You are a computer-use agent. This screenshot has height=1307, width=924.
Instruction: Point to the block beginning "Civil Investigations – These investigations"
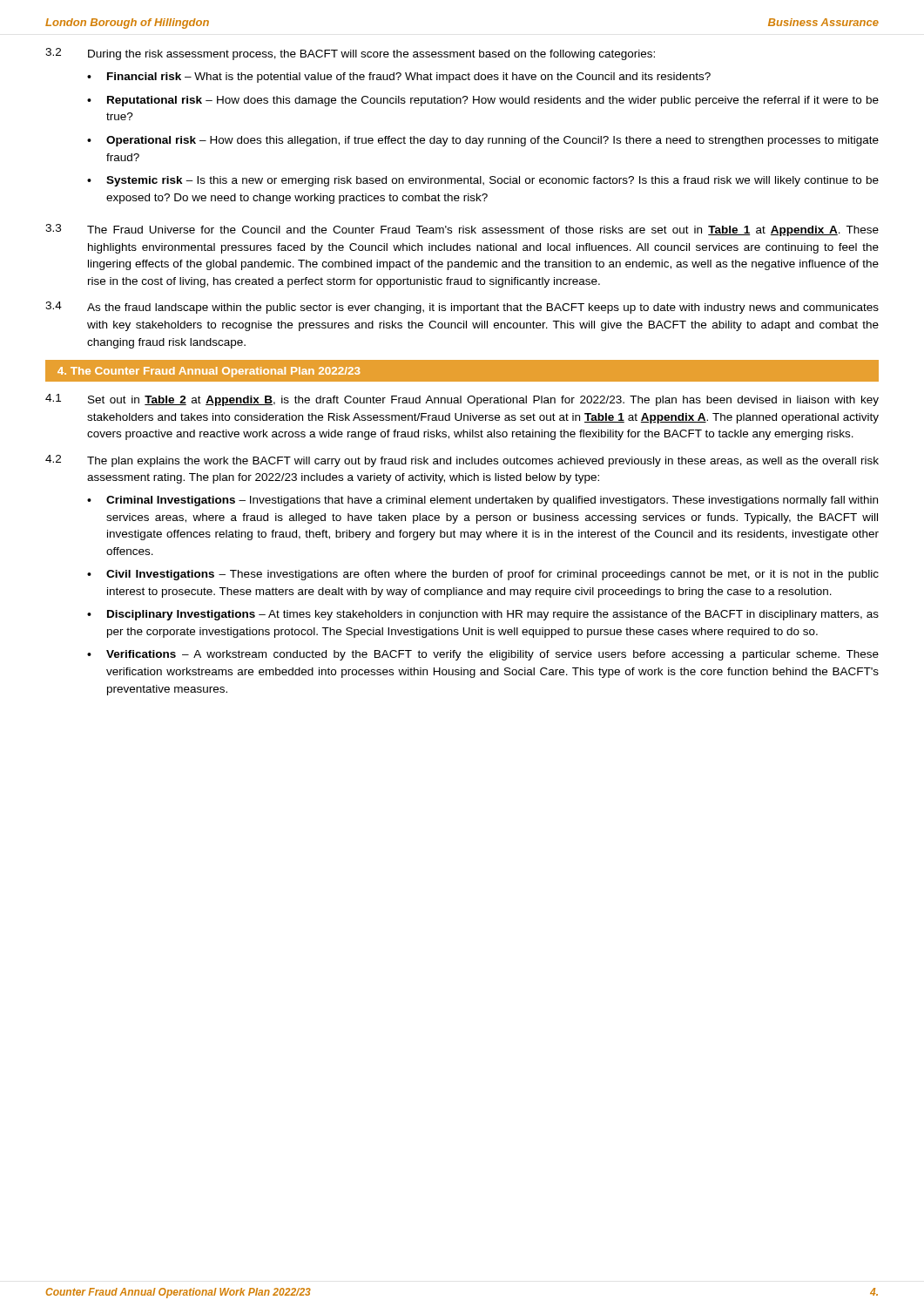click(492, 583)
